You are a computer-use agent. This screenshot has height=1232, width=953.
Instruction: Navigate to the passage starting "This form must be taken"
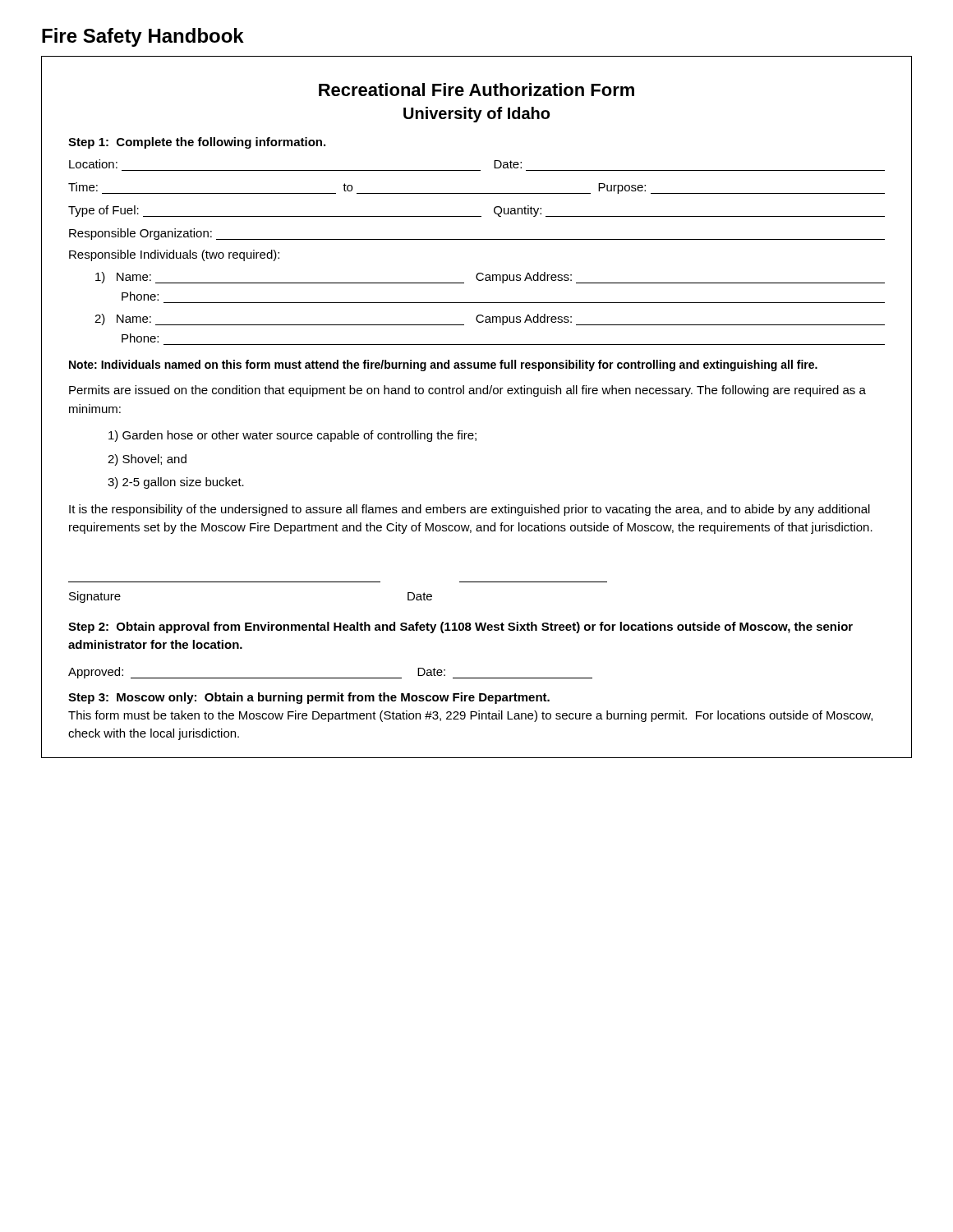click(471, 724)
